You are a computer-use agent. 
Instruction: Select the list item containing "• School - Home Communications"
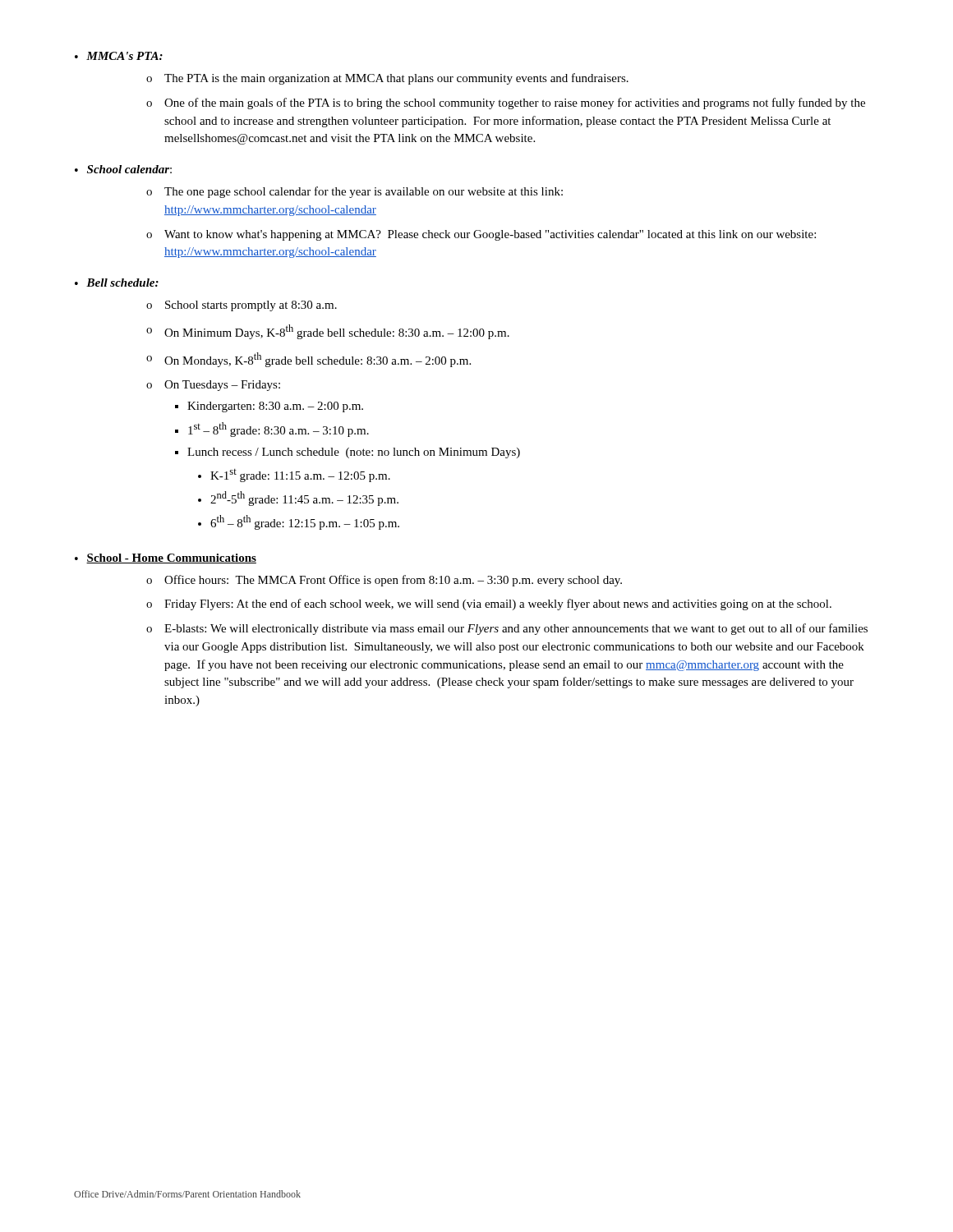point(165,559)
